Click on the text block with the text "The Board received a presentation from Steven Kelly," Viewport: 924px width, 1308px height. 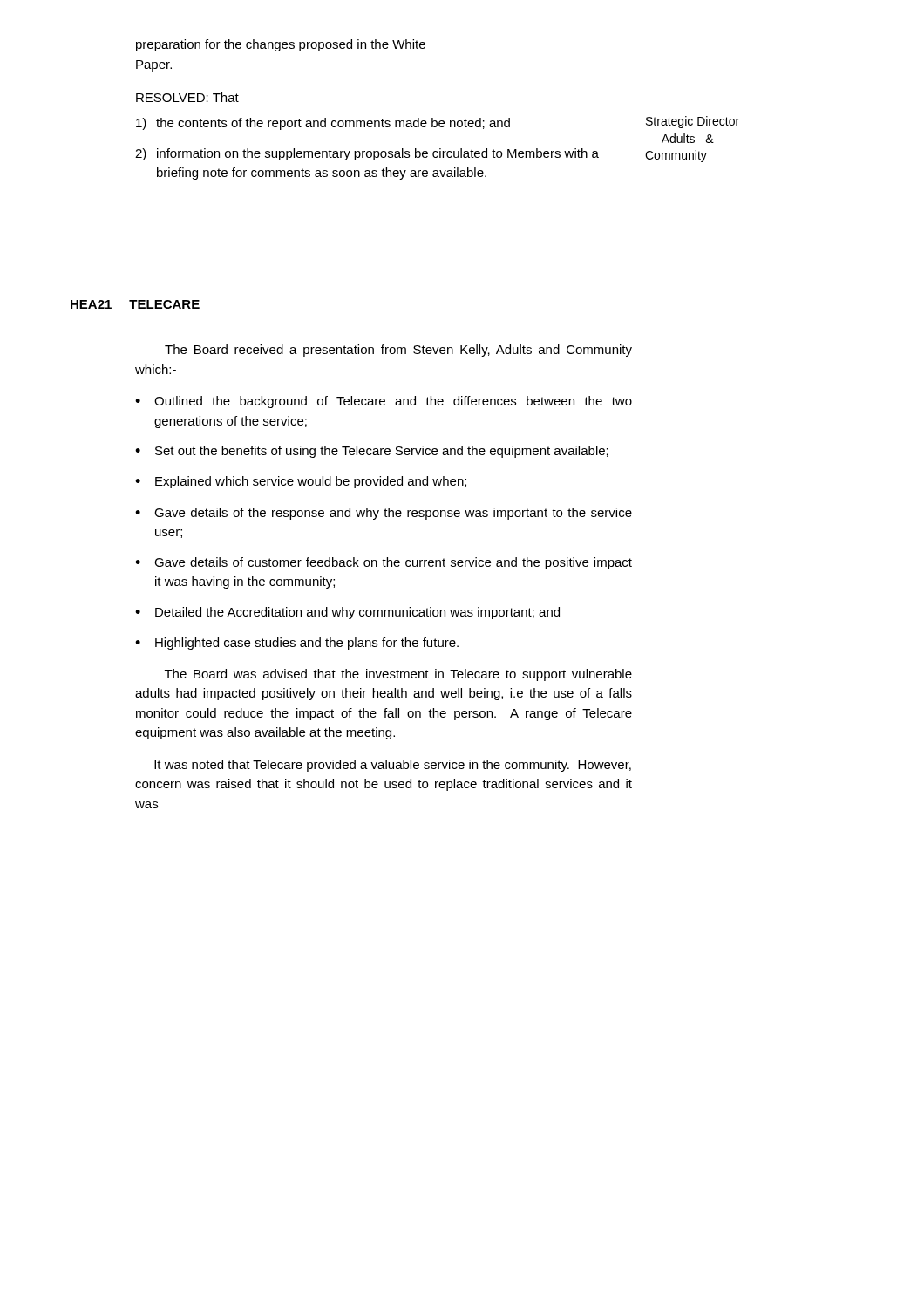(384, 359)
